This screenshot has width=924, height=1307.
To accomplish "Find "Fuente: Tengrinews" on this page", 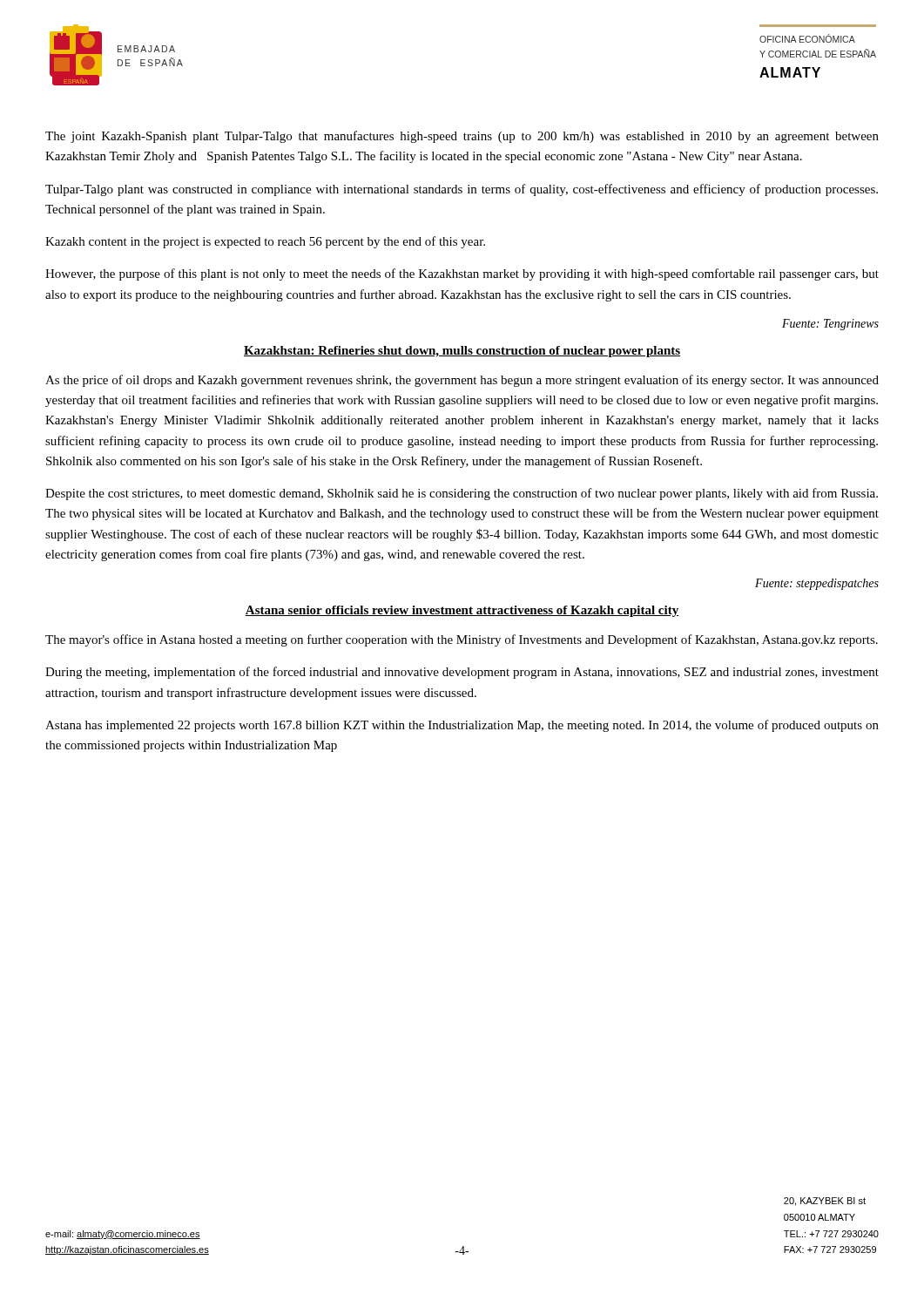I will point(830,323).
